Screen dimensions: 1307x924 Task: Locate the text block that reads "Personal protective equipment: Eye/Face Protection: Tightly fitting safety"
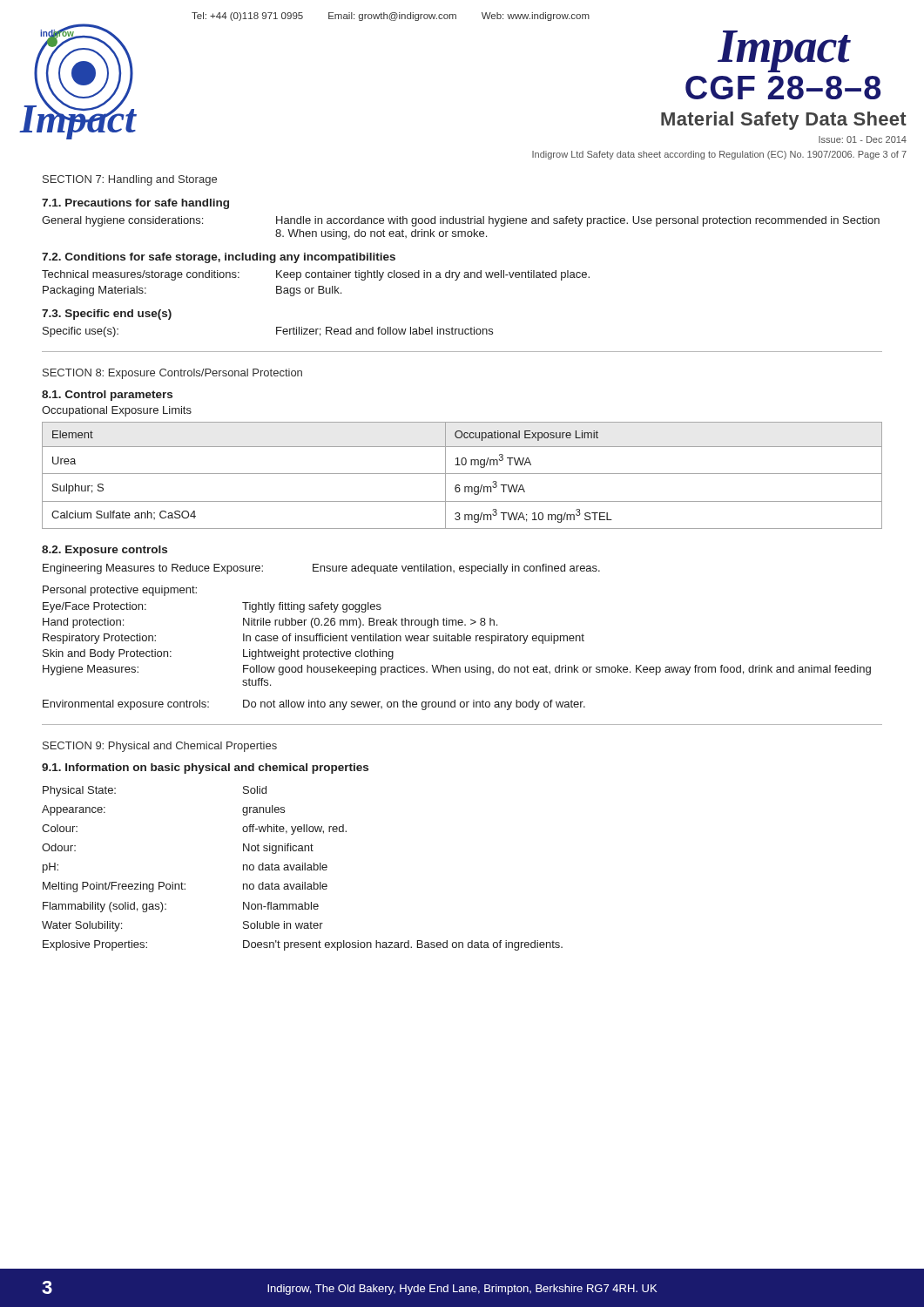tap(462, 636)
